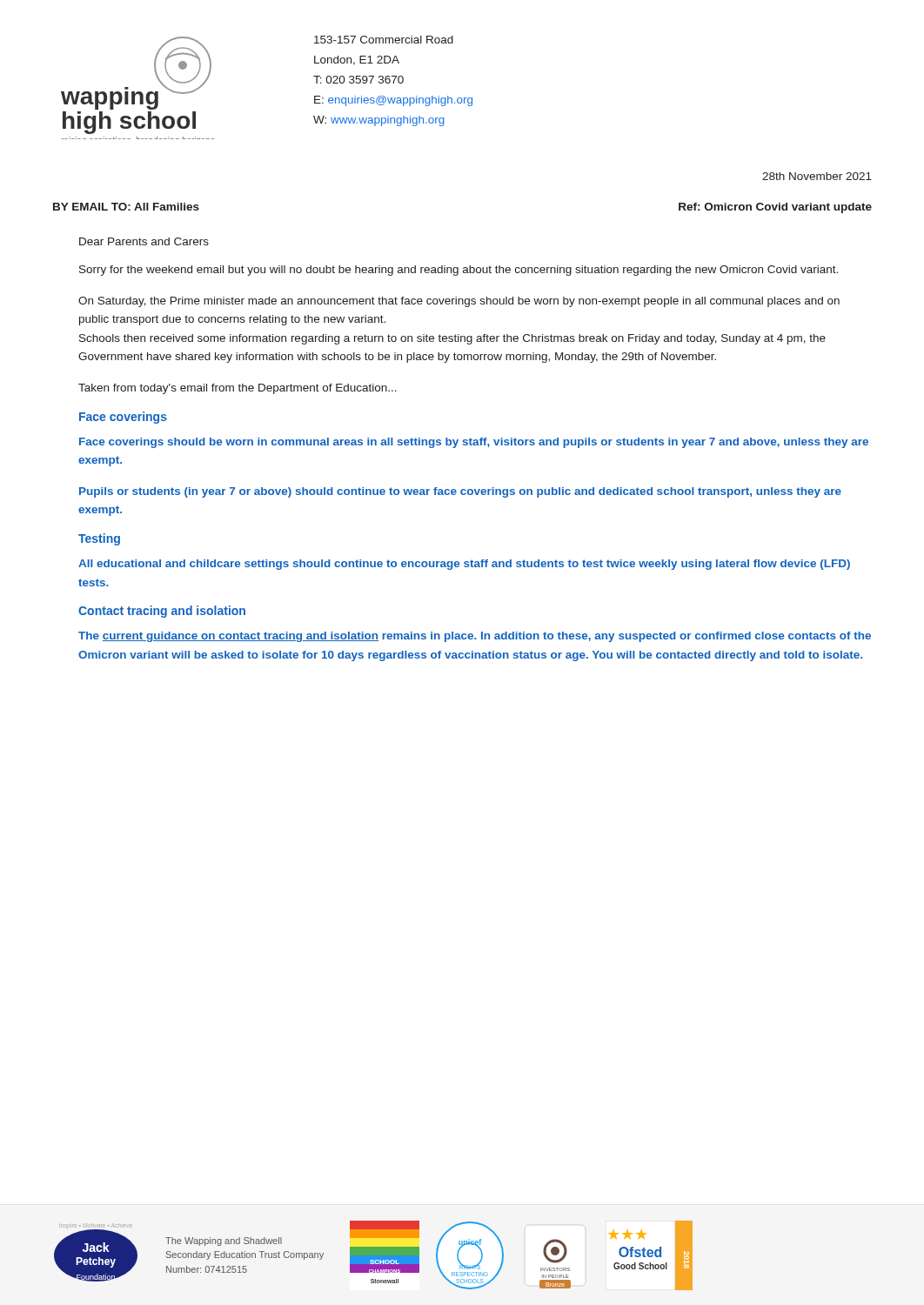
Task: Locate the text starting "BY EMAIL TO: All Families"
Action: (126, 207)
